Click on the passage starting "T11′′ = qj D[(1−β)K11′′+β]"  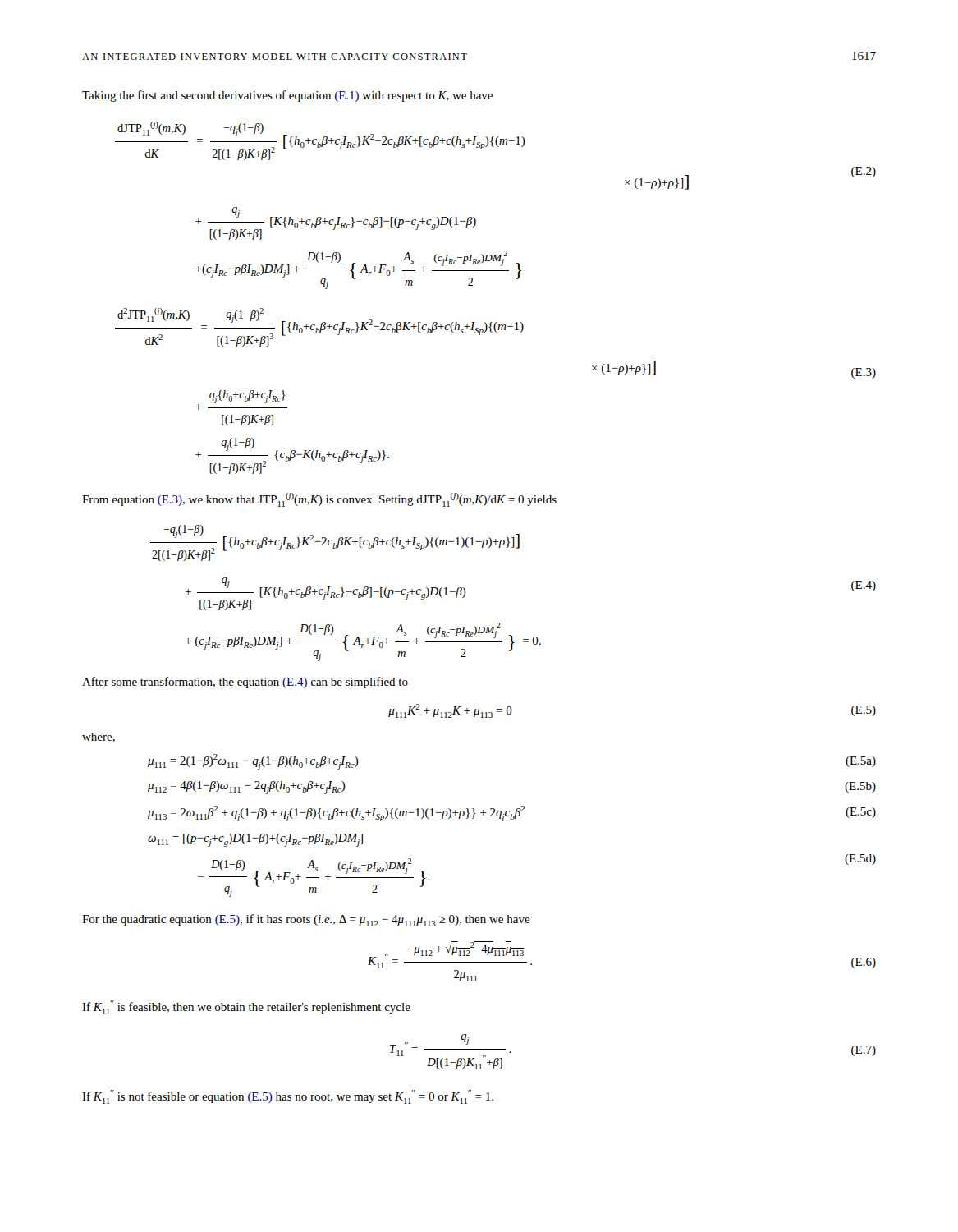[479, 1050]
